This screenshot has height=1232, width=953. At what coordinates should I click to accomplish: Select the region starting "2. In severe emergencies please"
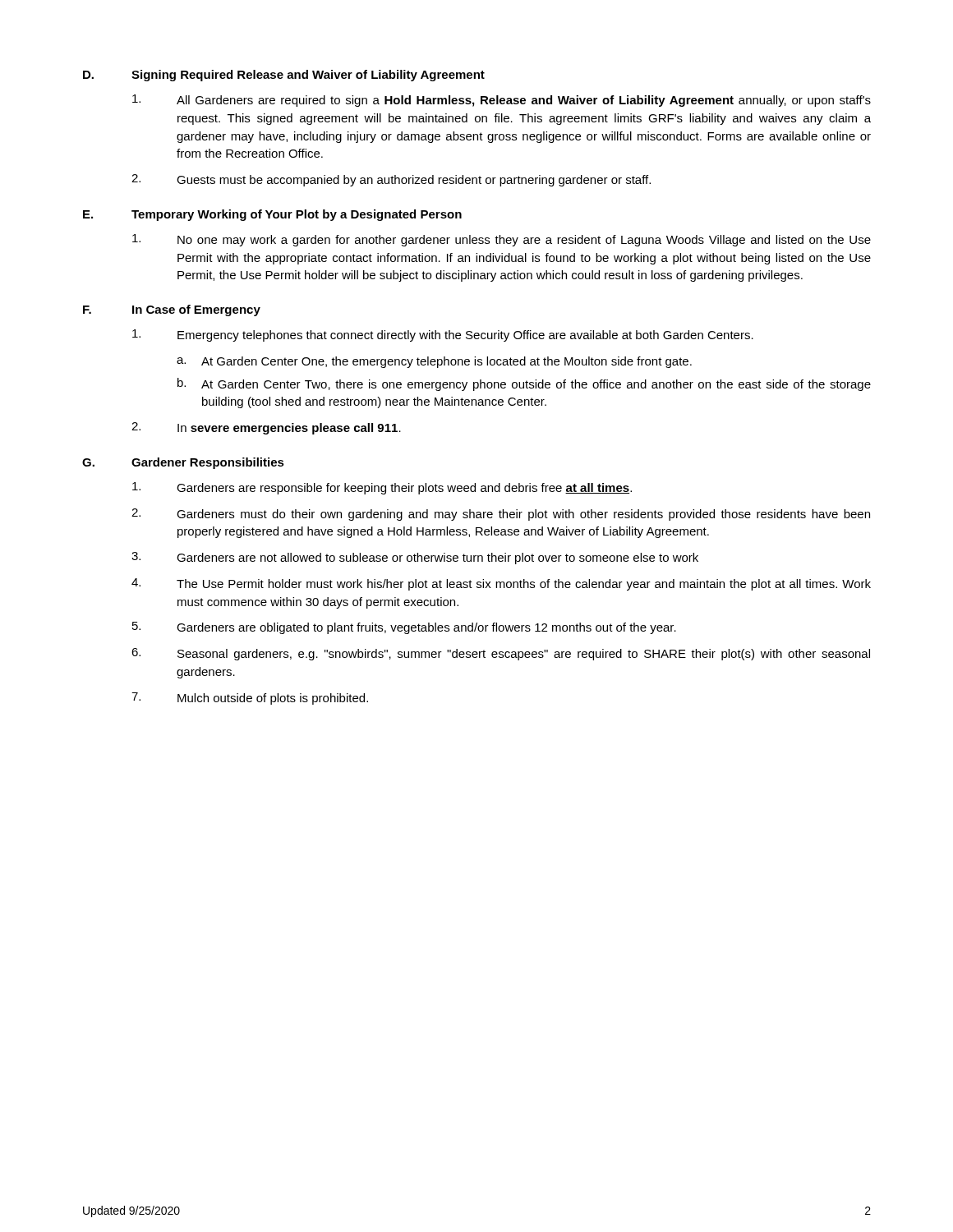(266, 428)
